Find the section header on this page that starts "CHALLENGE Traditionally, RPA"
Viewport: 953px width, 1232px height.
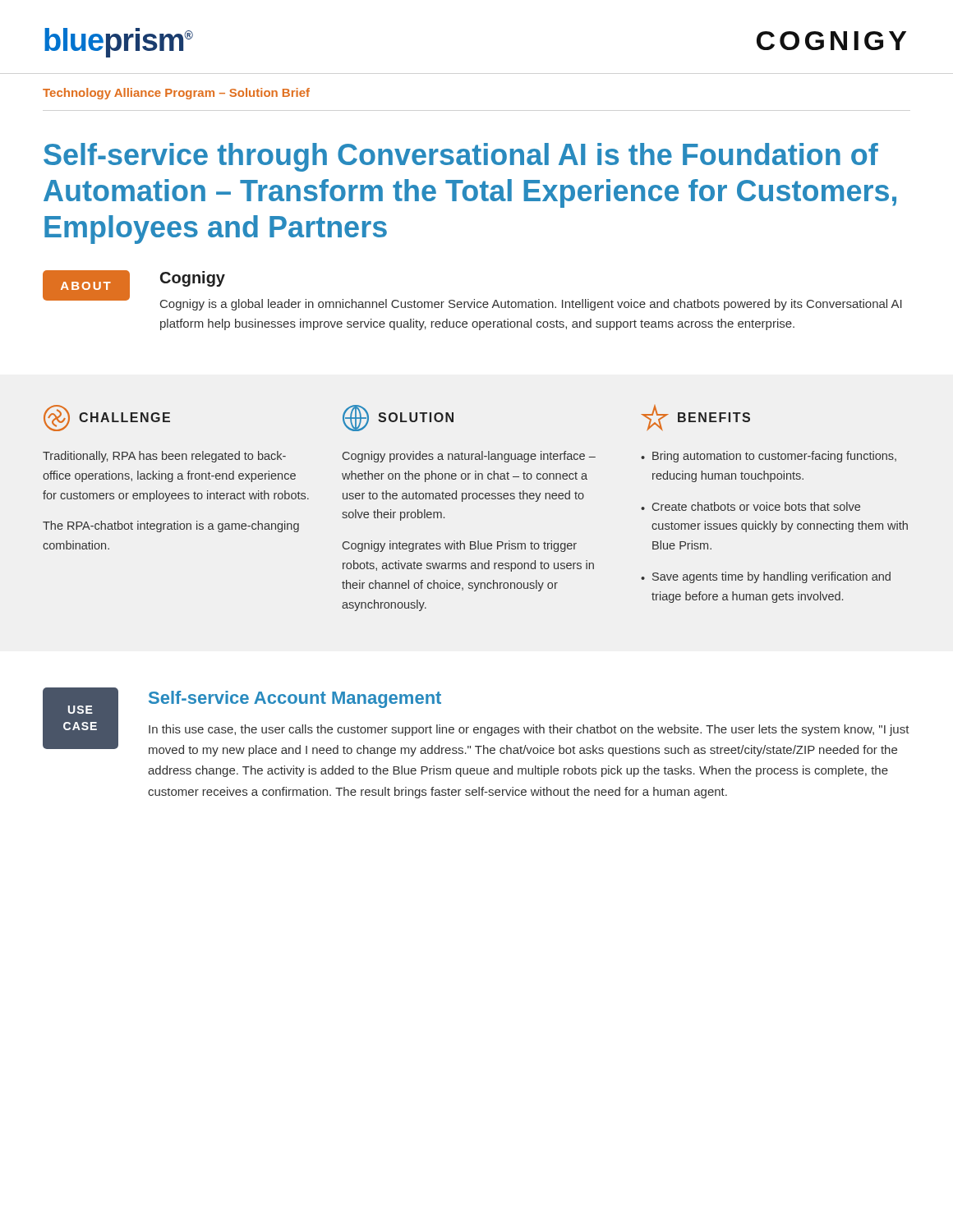pyautogui.click(x=177, y=480)
